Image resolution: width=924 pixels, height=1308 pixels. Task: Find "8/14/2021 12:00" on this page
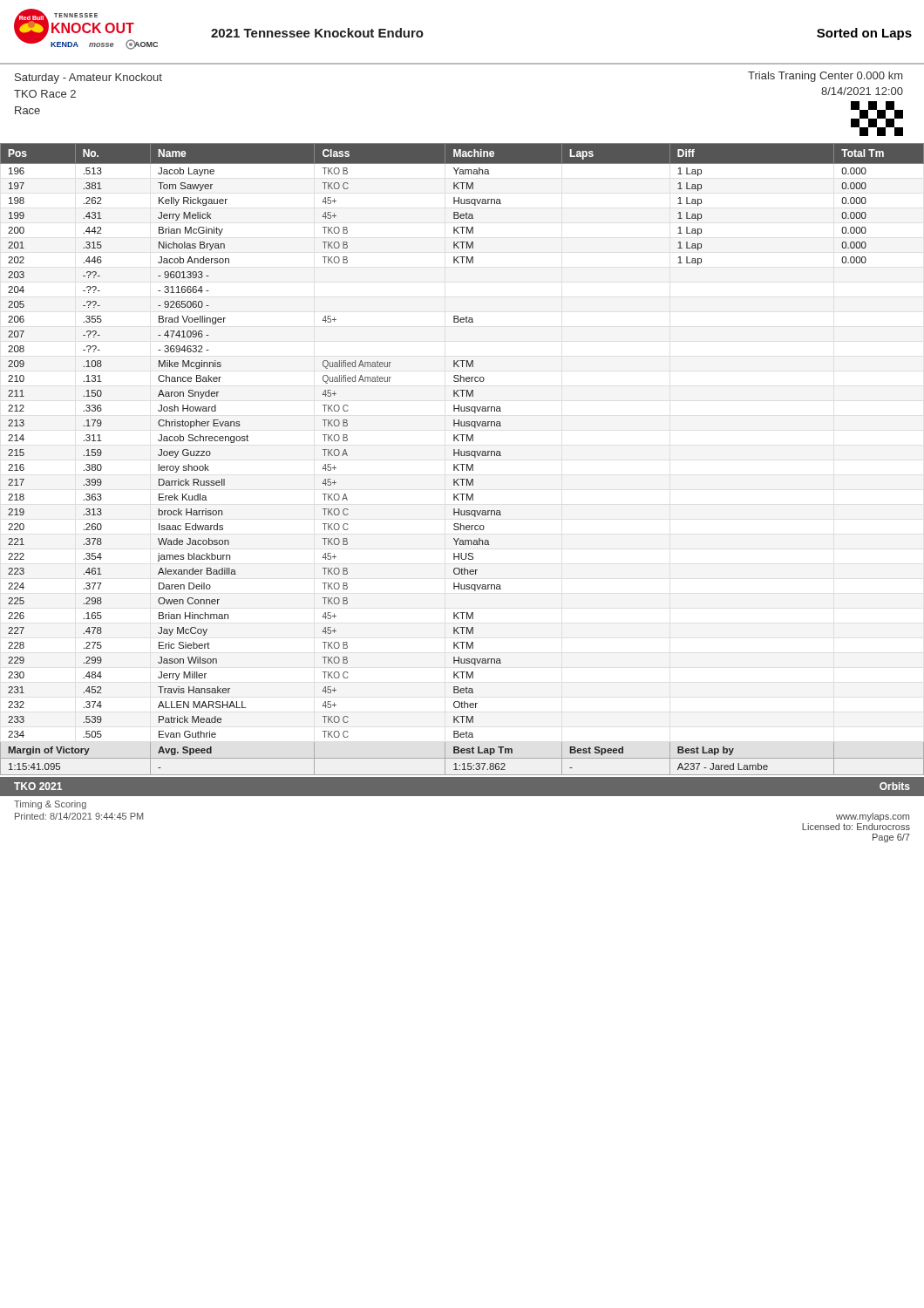862,91
